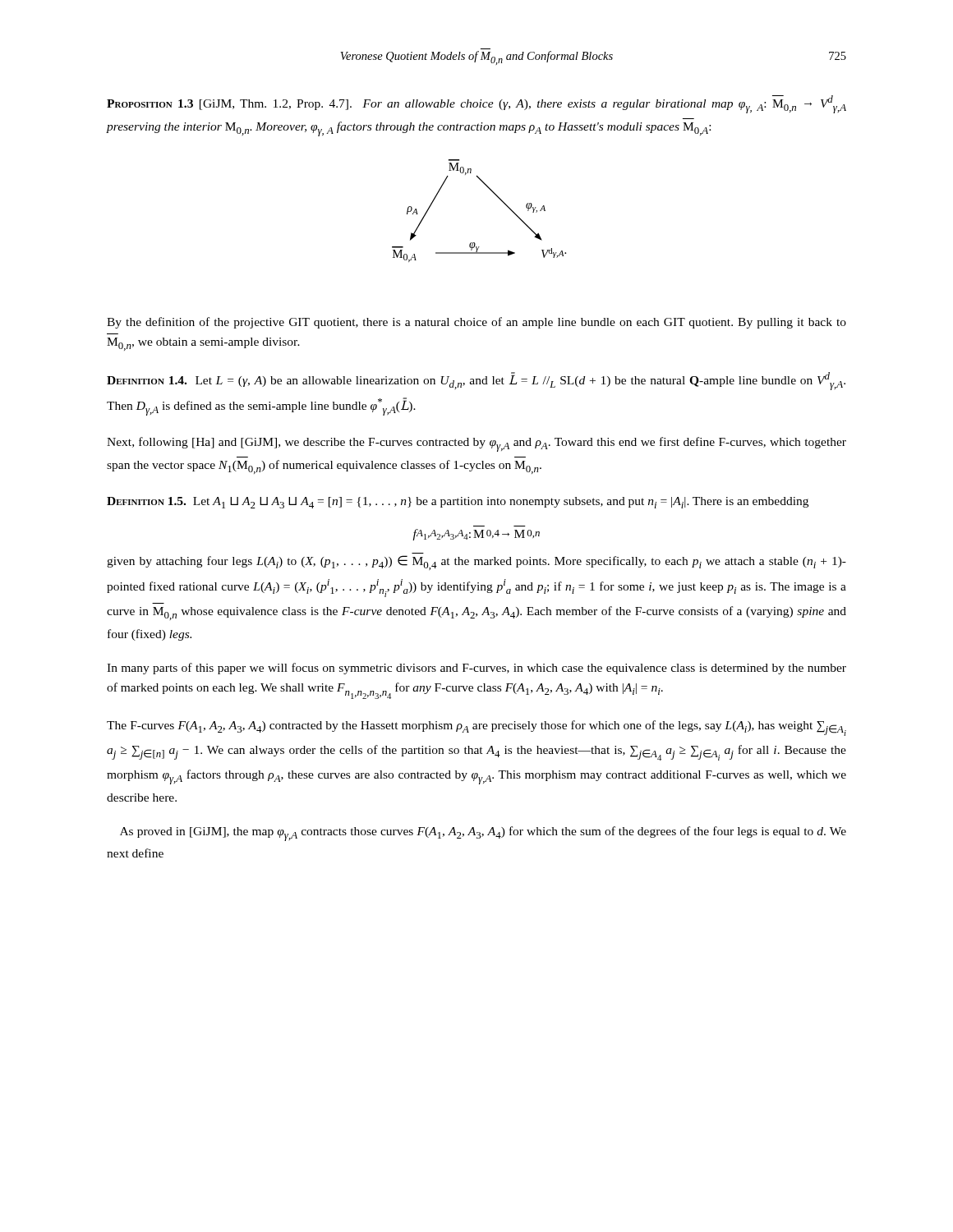Find the flowchart
The width and height of the screenshot is (953, 1232).
point(476,222)
